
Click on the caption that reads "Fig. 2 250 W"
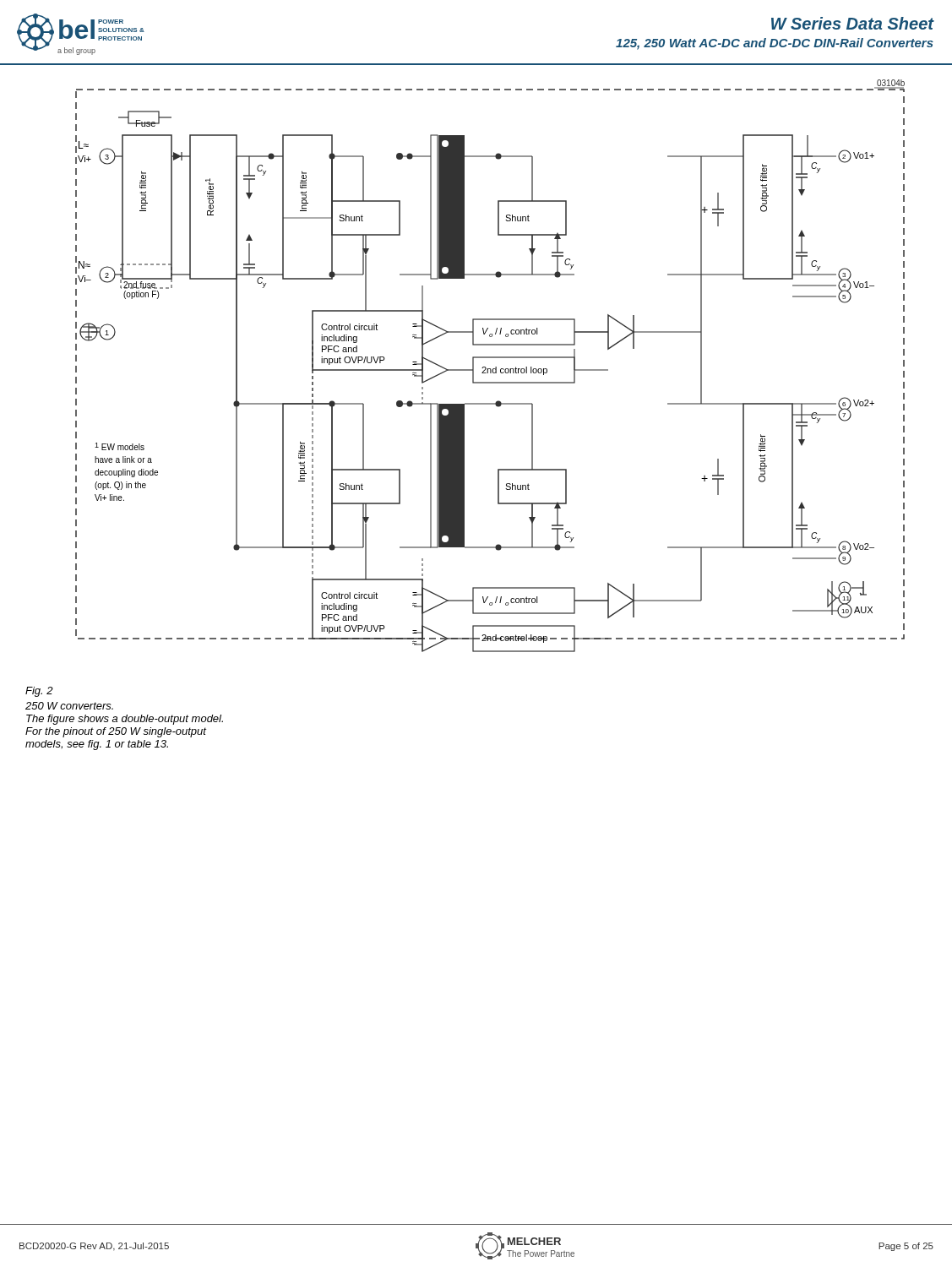[169, 717]
